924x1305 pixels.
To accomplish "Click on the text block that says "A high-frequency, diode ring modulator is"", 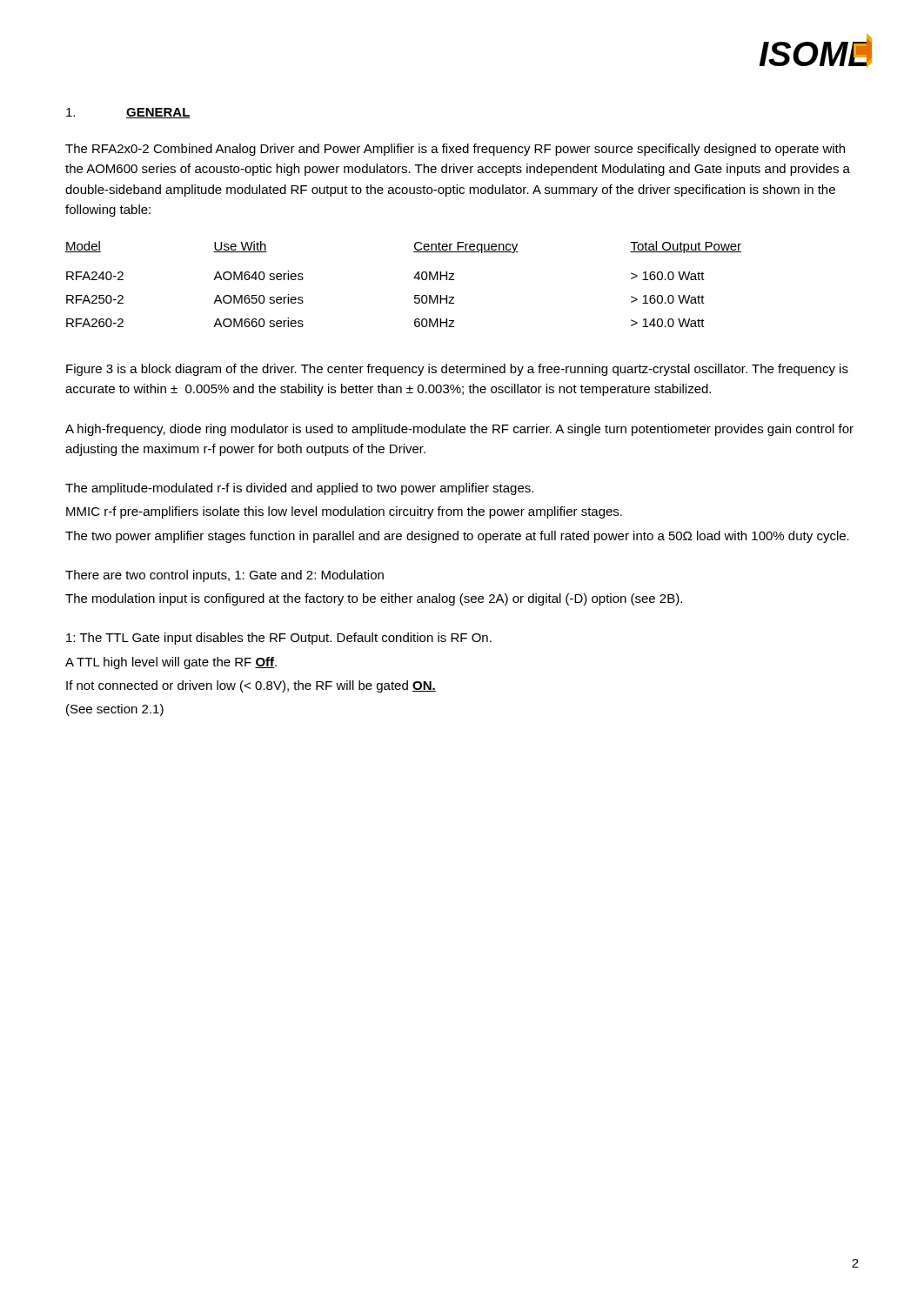I will coord(459,438).
